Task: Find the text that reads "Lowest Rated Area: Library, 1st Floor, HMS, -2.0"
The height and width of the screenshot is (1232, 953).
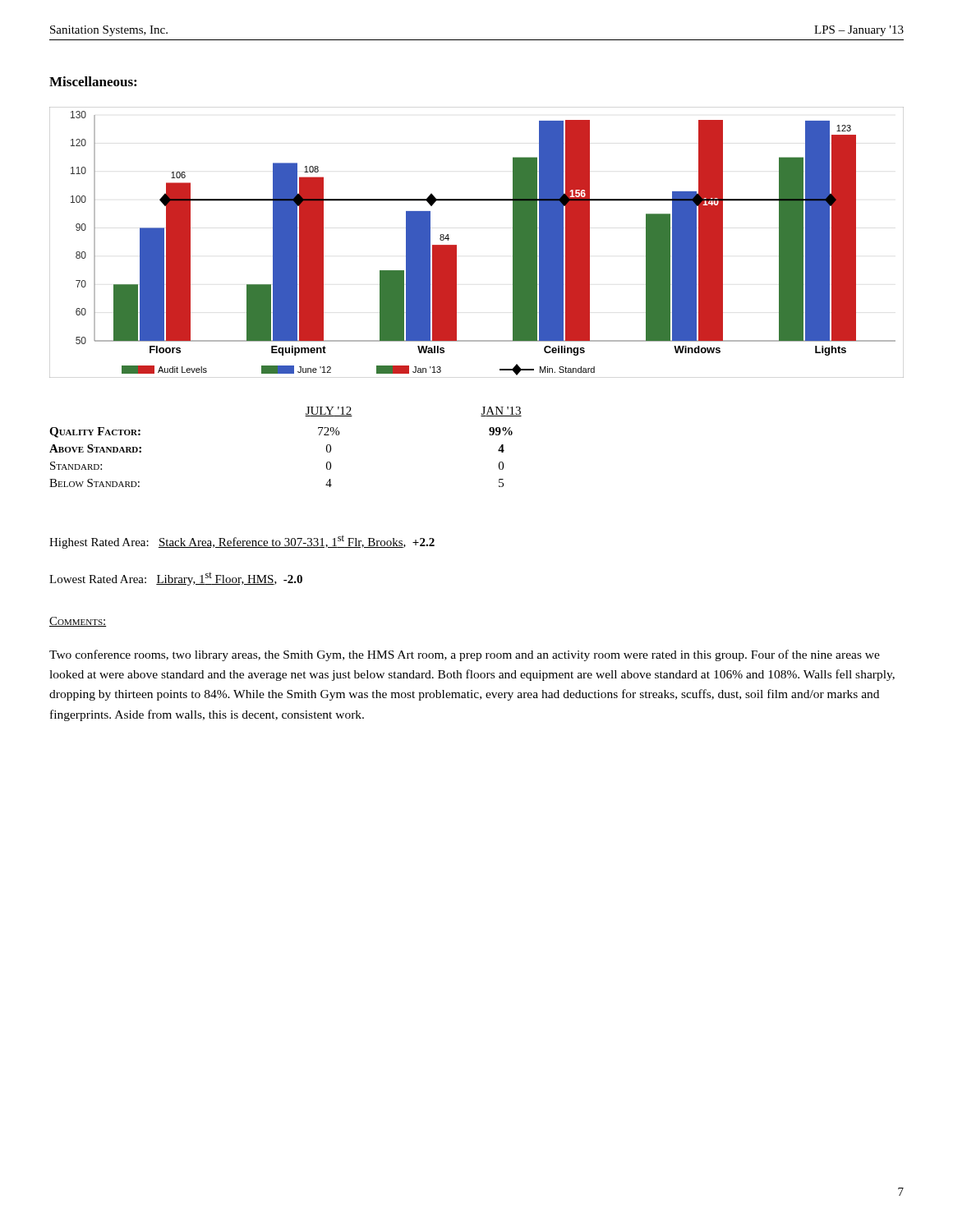Action: 176,577
